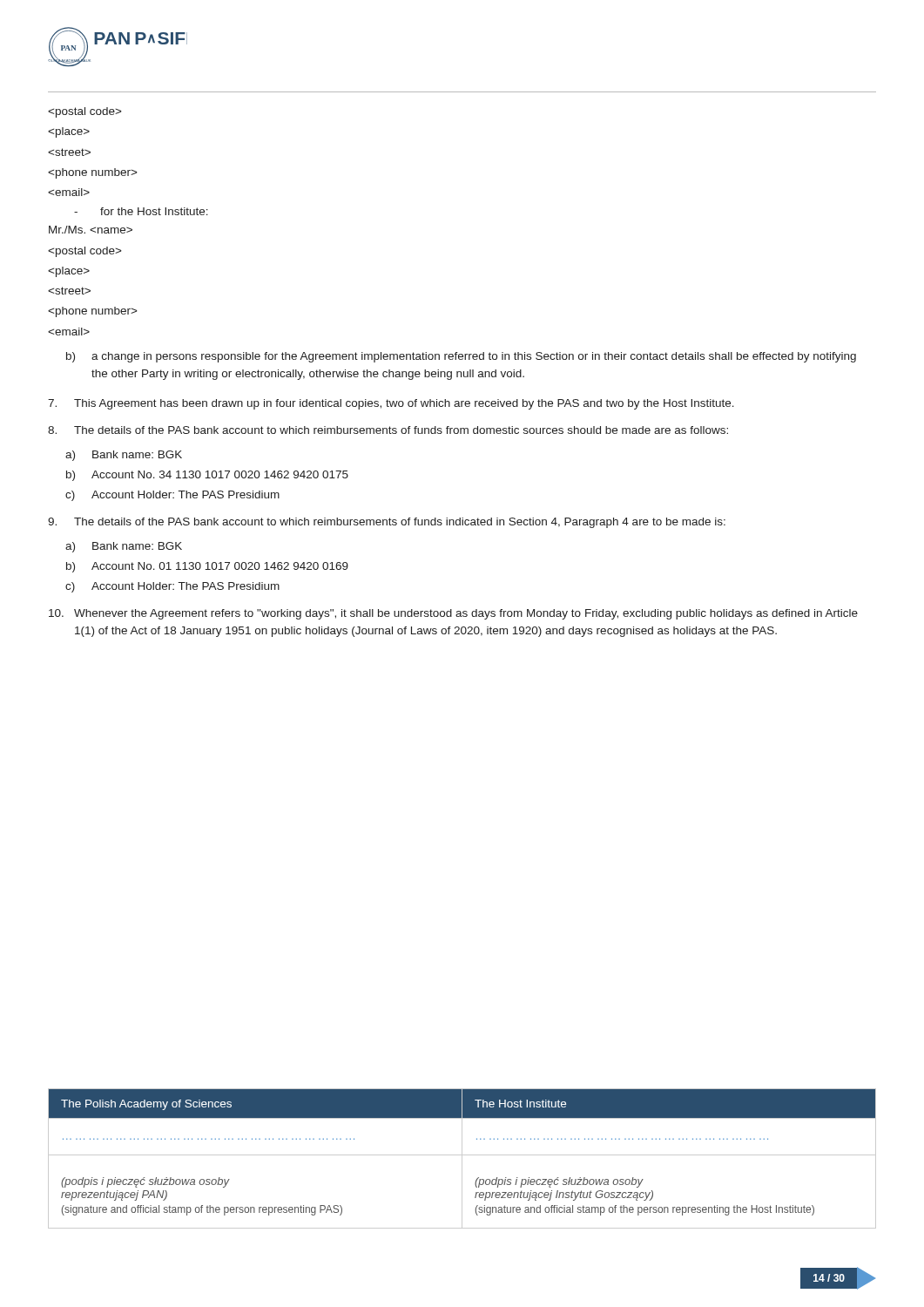This screenshot has width=924, height=1307.
Task: Find the list item that says "10. Whenever the Agreement refers to"
Action: (462, 622)
